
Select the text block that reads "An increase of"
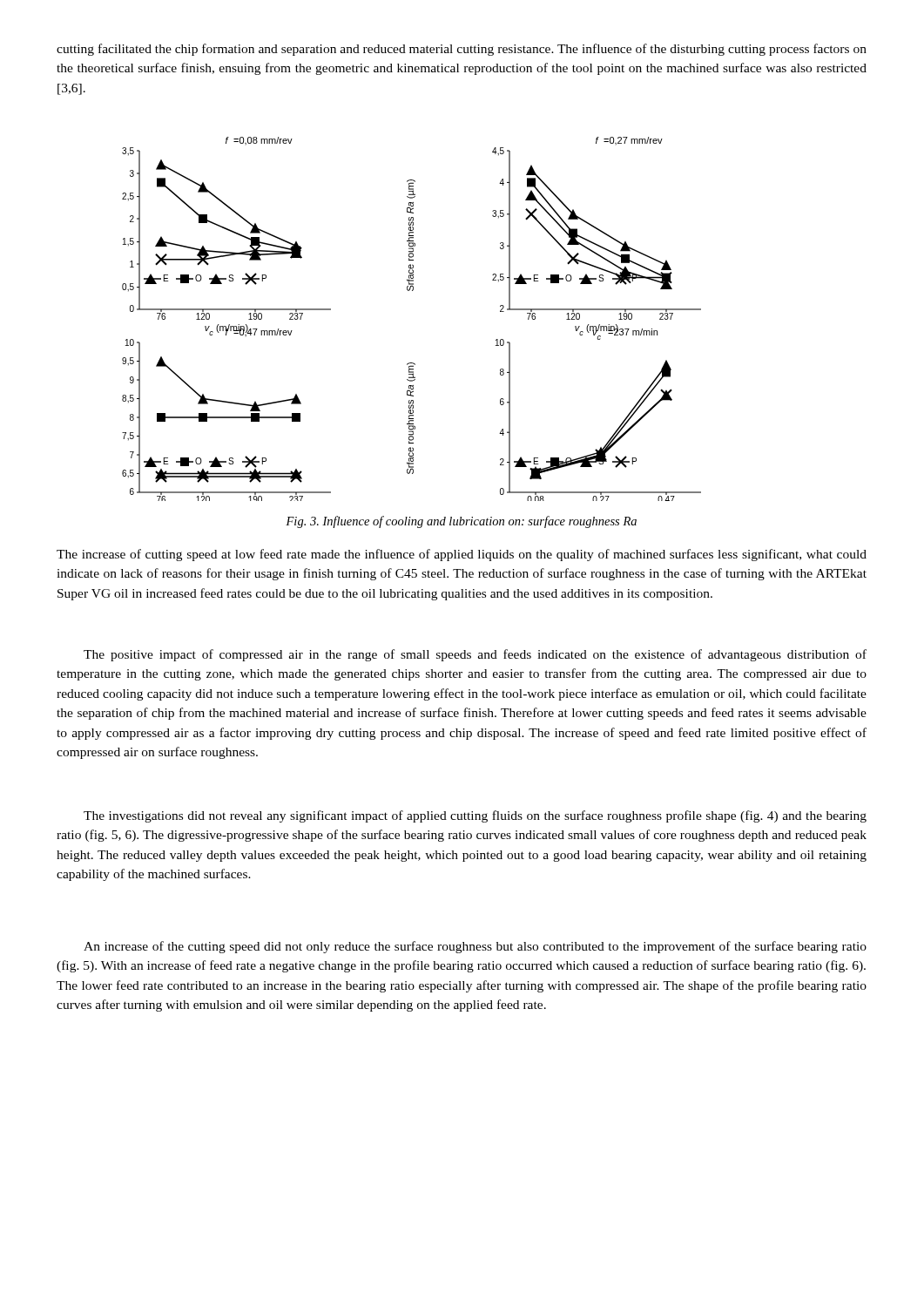pos(462,975)
